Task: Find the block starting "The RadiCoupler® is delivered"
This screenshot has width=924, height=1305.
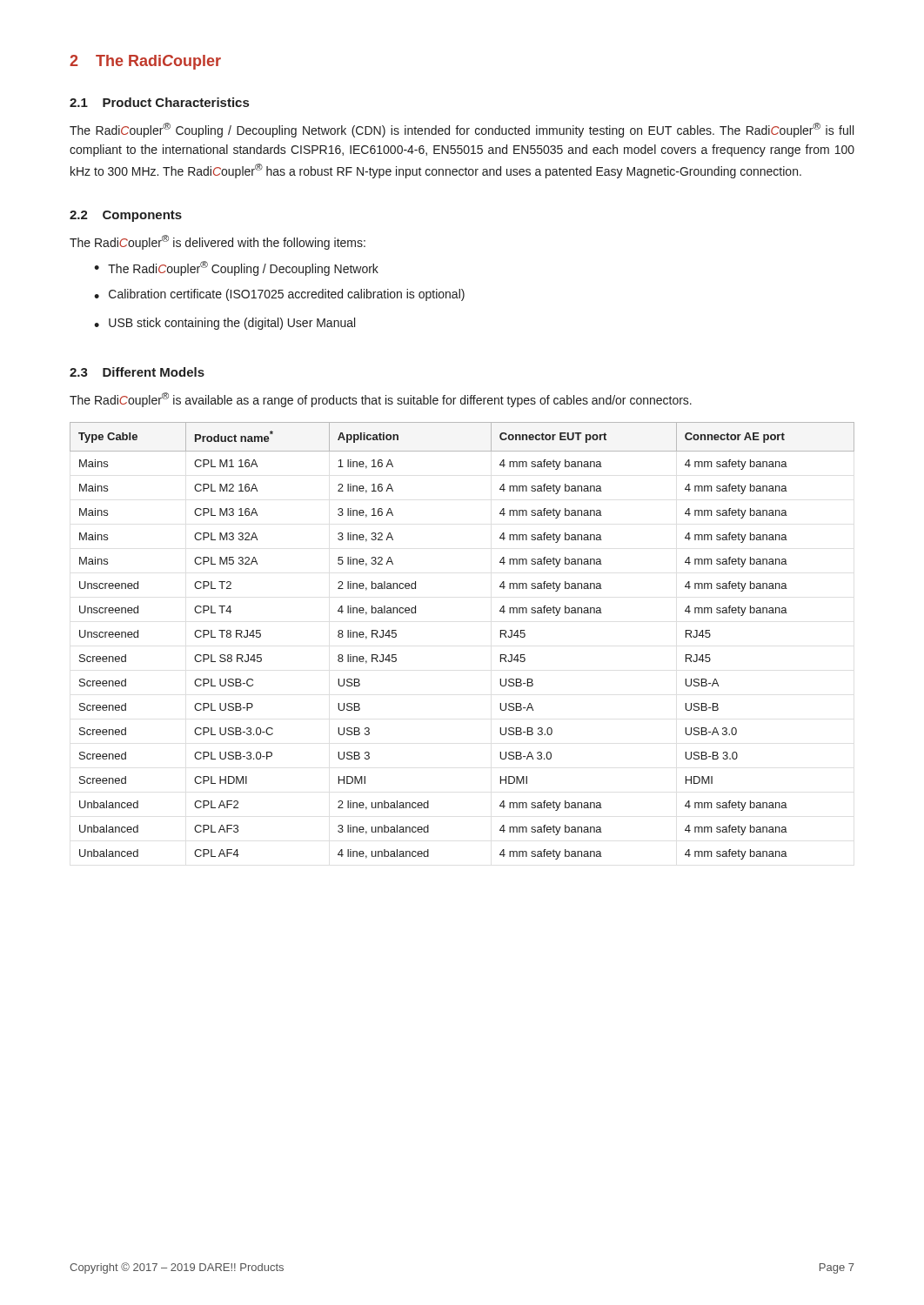Action: tap(218, 242)
